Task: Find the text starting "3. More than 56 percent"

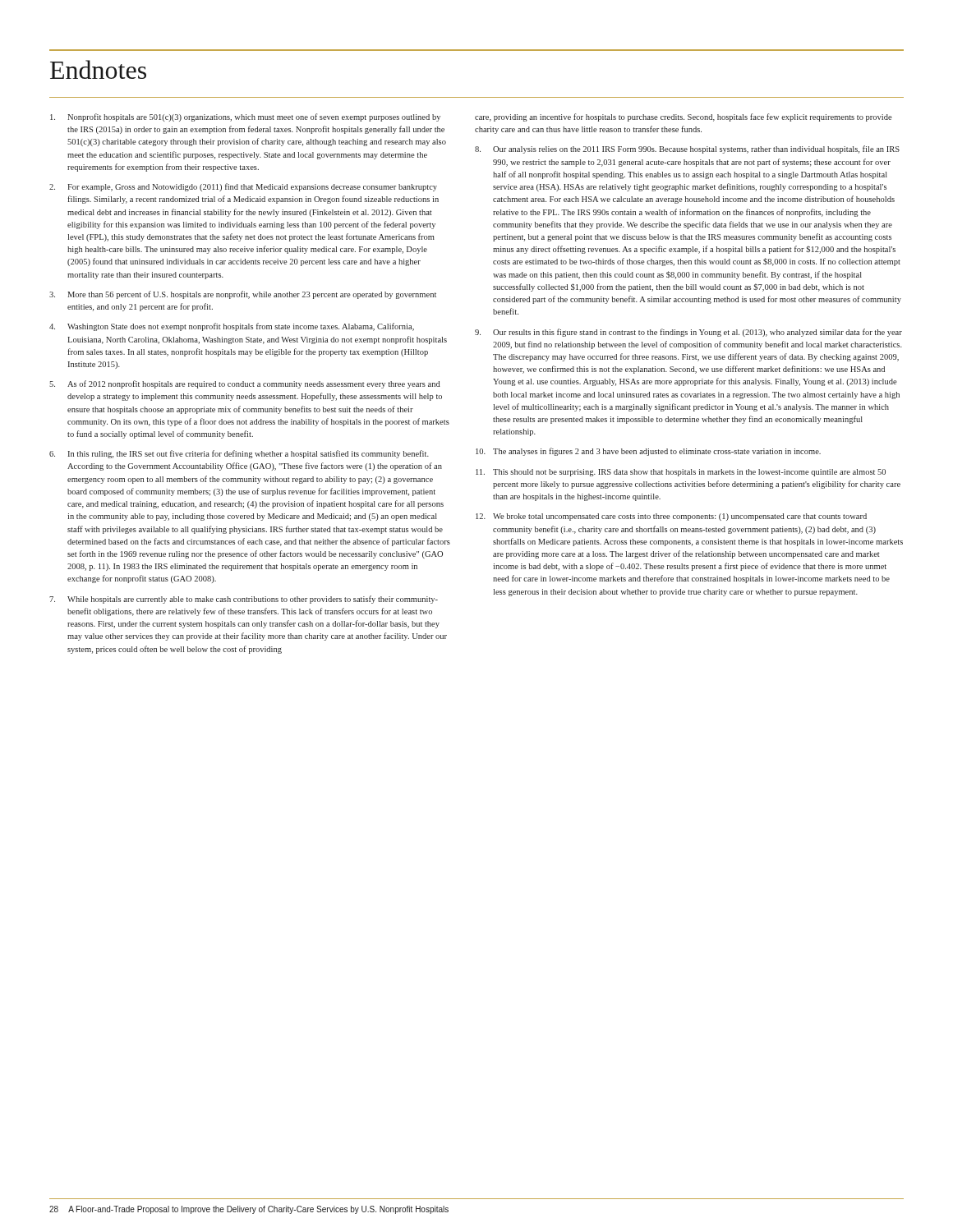Action: tap(251, 301)
